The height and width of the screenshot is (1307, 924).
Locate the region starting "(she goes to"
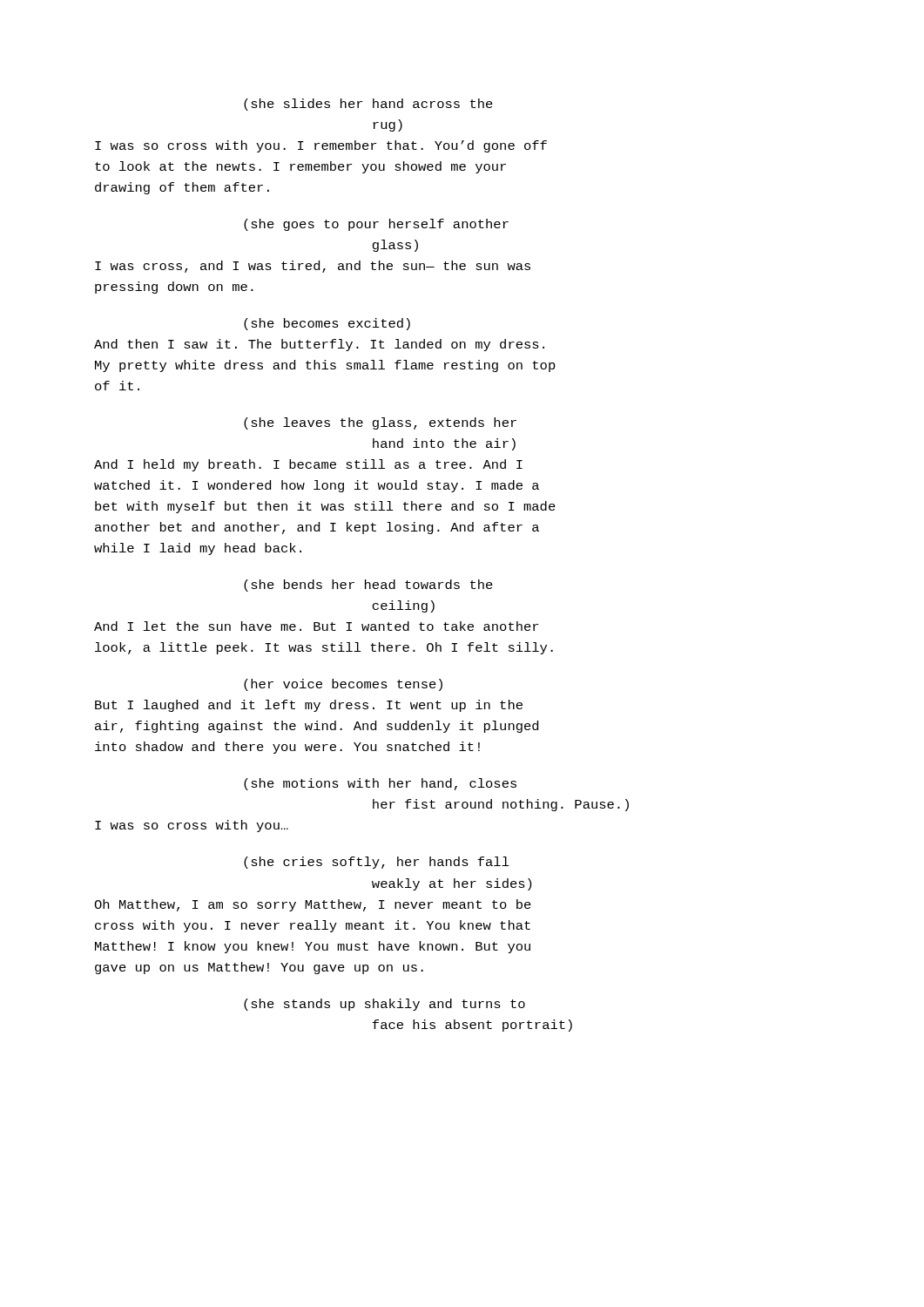442,256
